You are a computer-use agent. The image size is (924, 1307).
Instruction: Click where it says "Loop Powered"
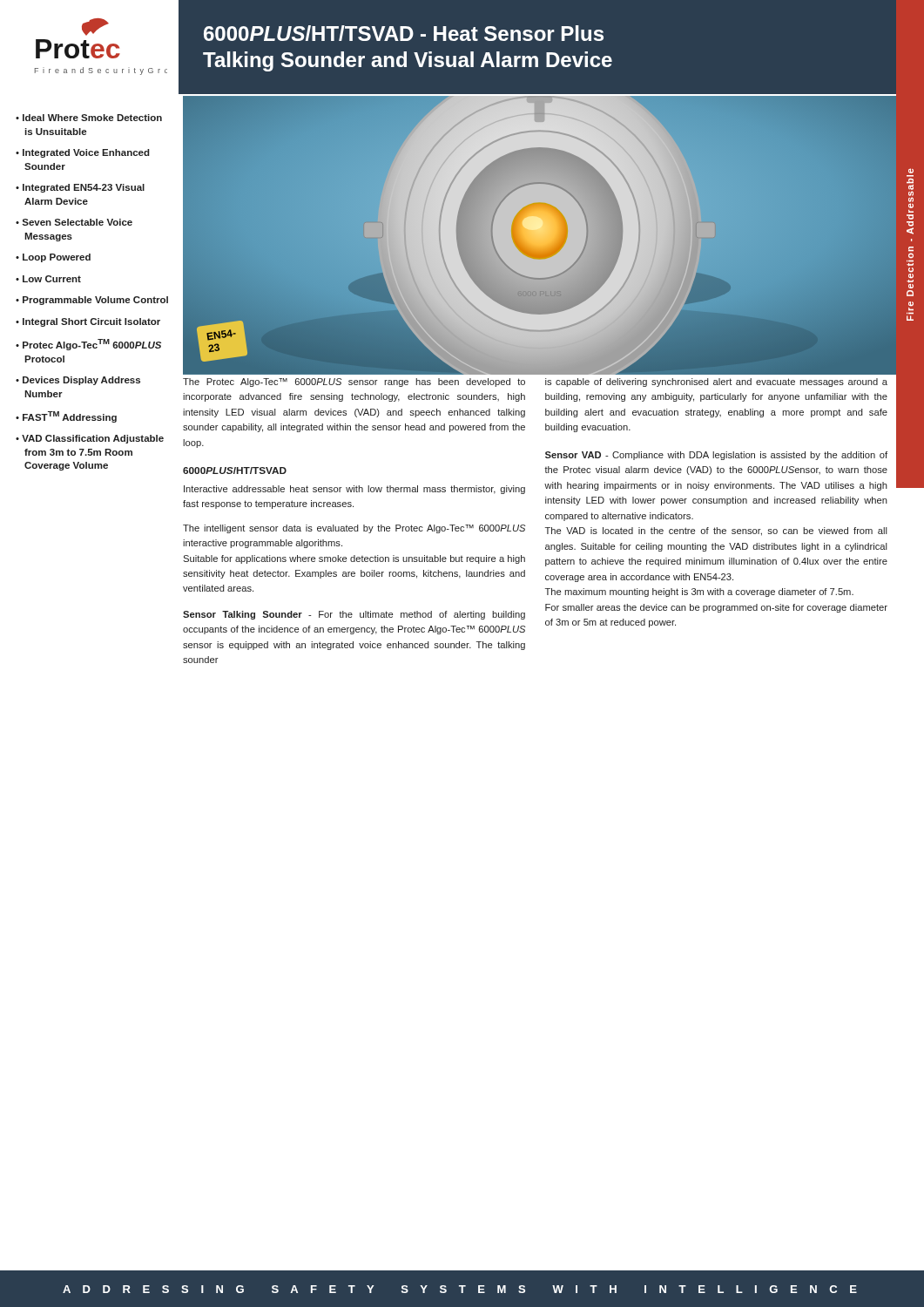57,257
